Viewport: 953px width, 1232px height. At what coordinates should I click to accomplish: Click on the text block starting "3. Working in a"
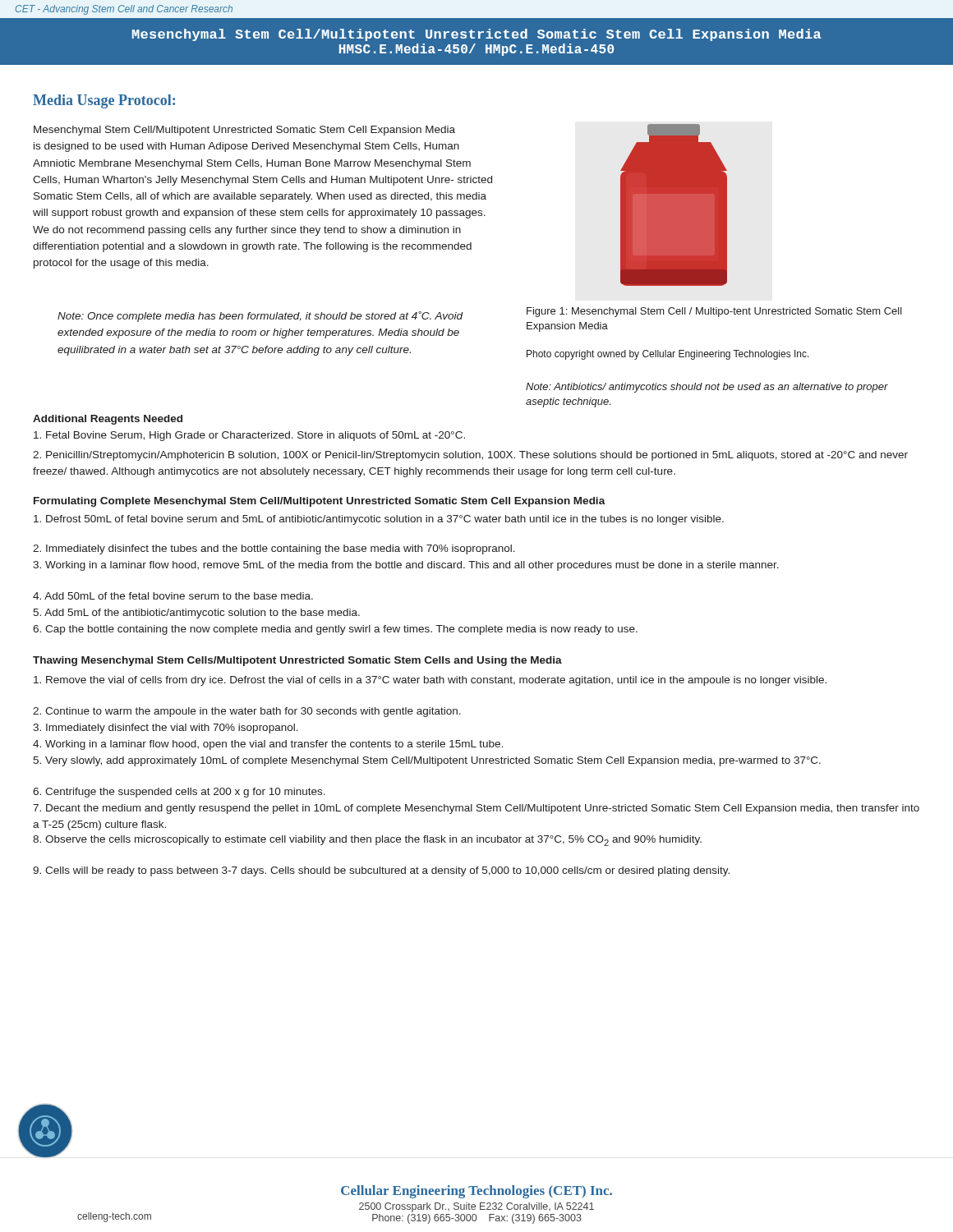[x=406, y=565]
